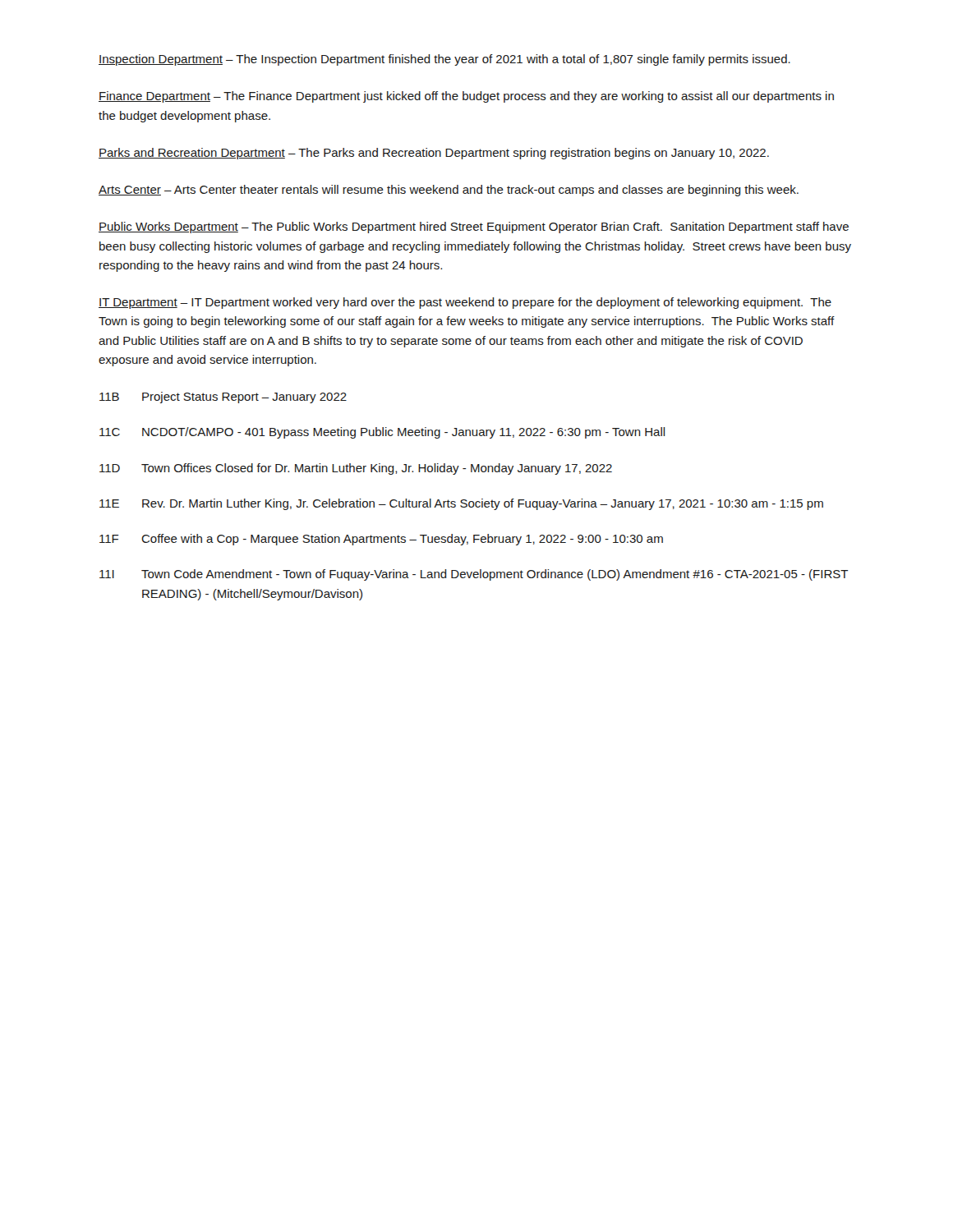Navigate to the text block starting "Parks and Recreation Department –"
Viewport: 953px width, 1232px height.
pyautogui.click(x=434, y=152)
